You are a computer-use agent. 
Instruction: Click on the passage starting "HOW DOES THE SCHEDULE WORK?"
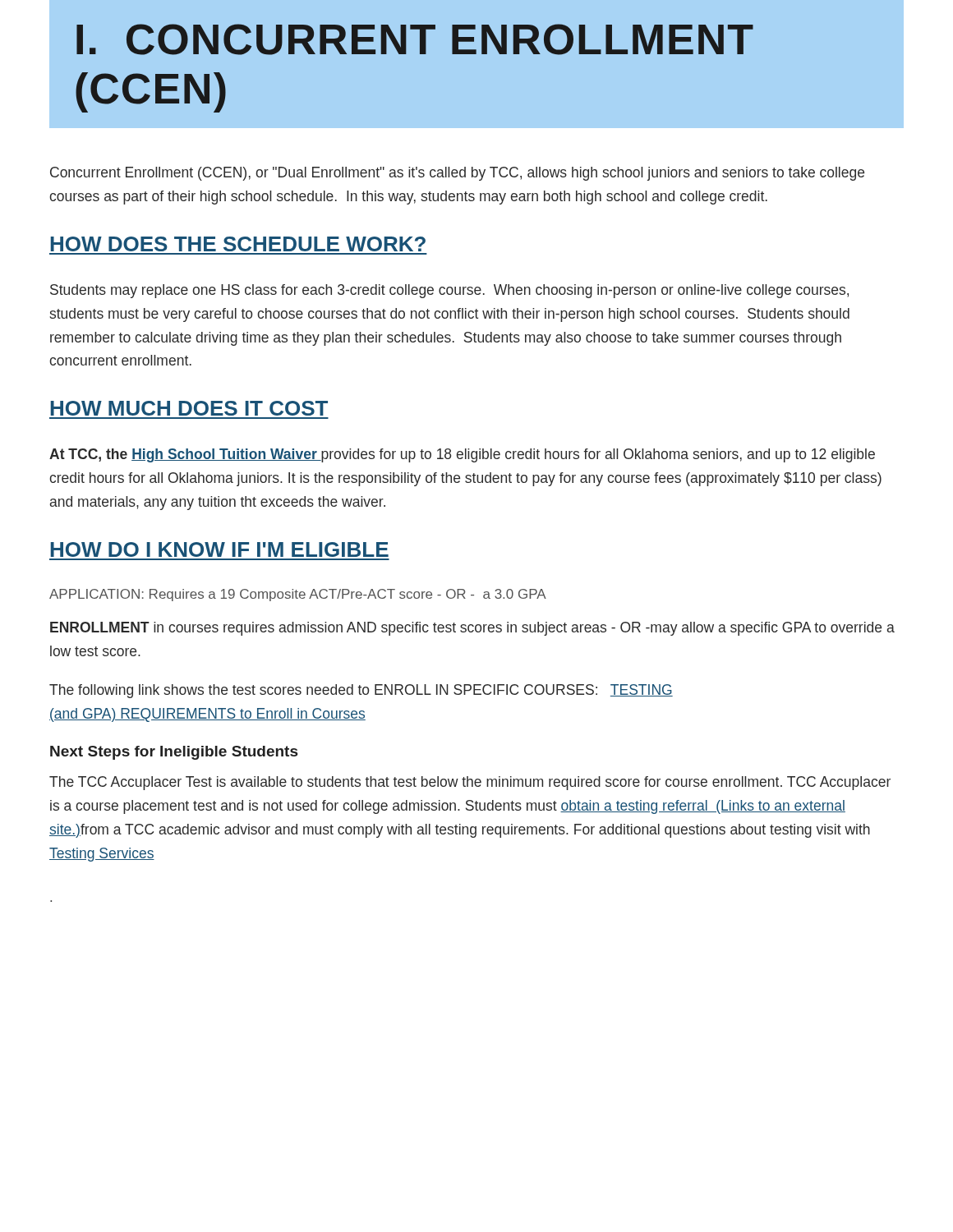(x=238, y=244)
